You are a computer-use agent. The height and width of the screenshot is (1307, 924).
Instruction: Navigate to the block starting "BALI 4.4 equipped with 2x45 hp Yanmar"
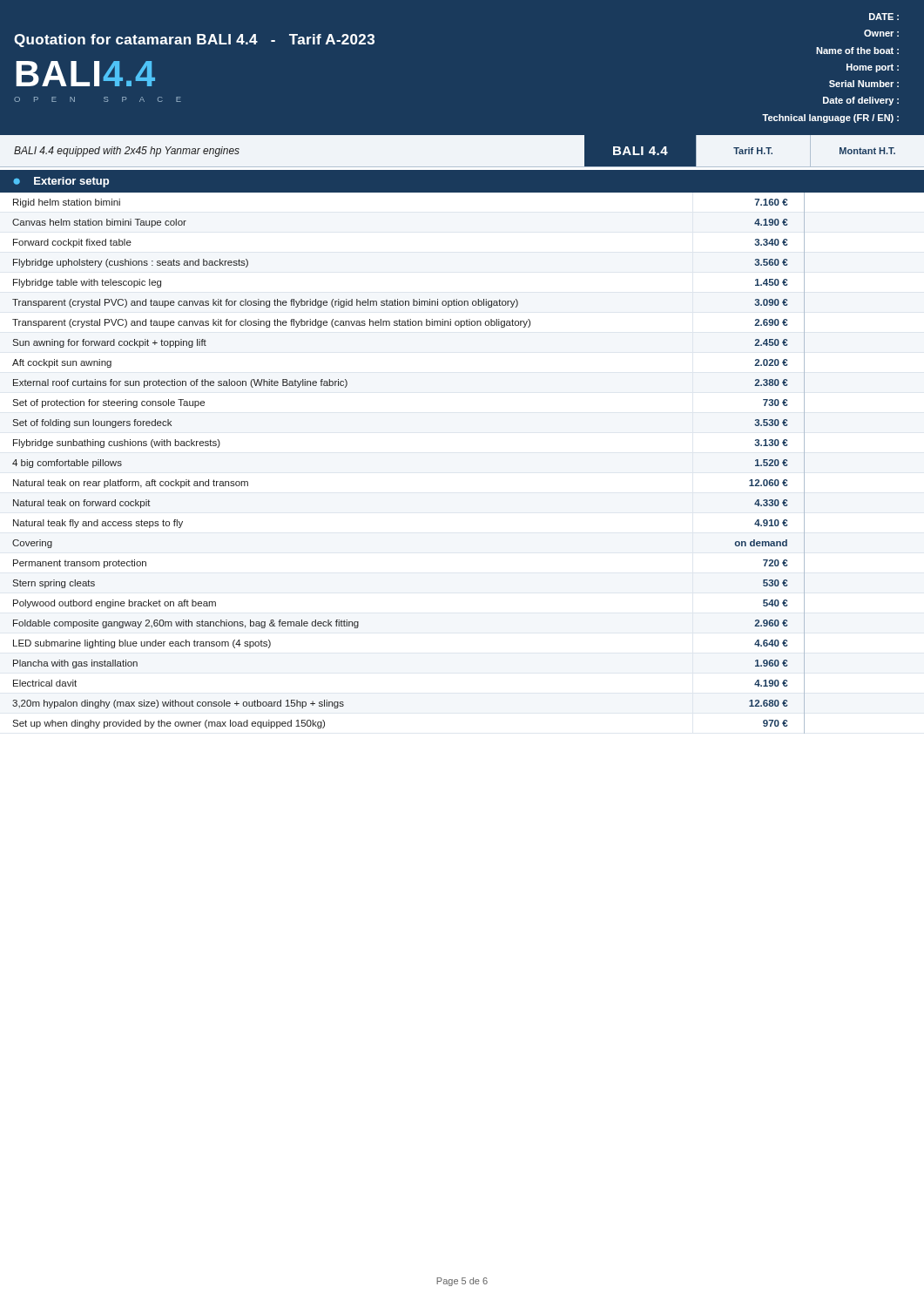(127, 151)
